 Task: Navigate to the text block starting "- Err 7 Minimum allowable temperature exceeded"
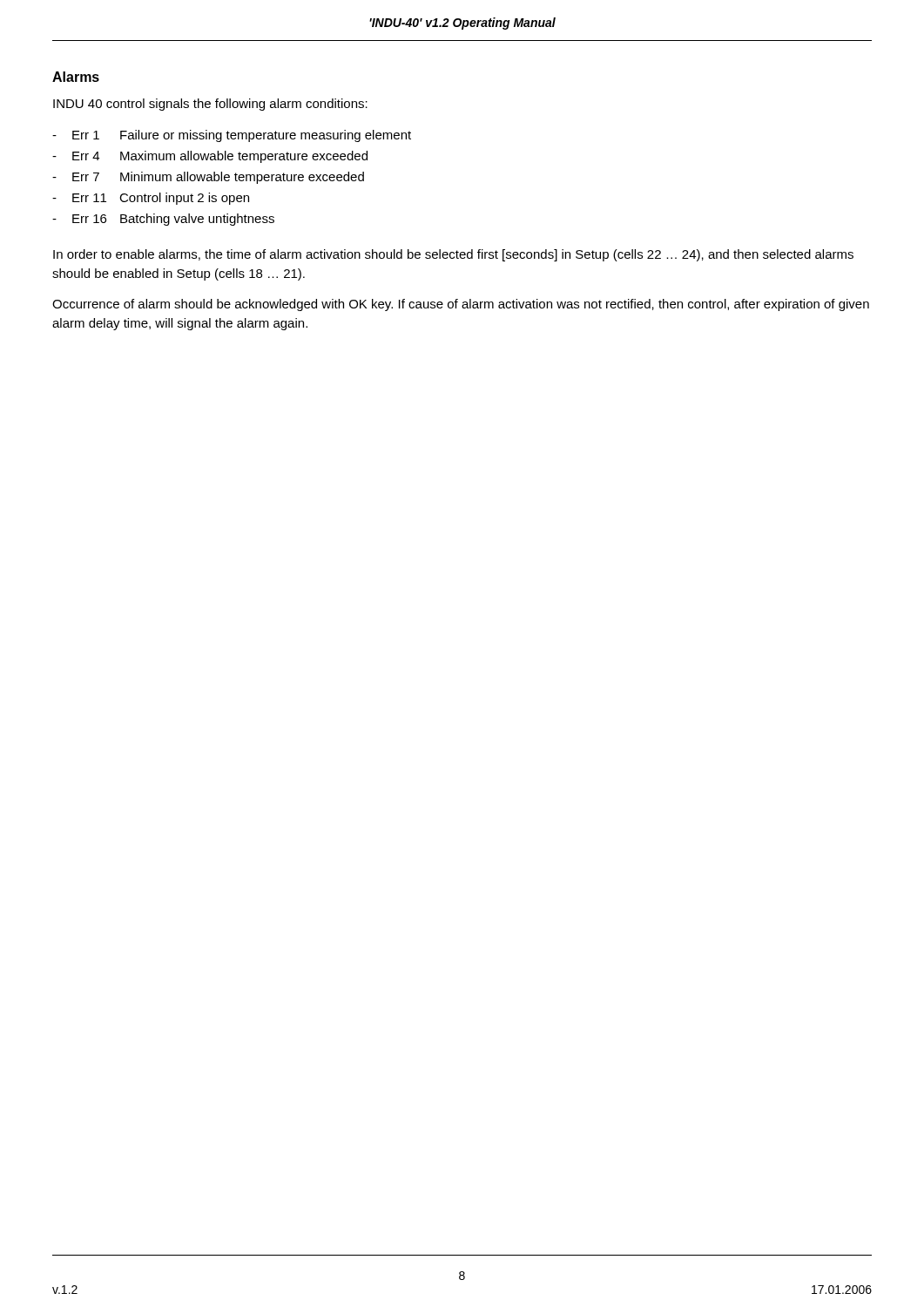[209, 176]
